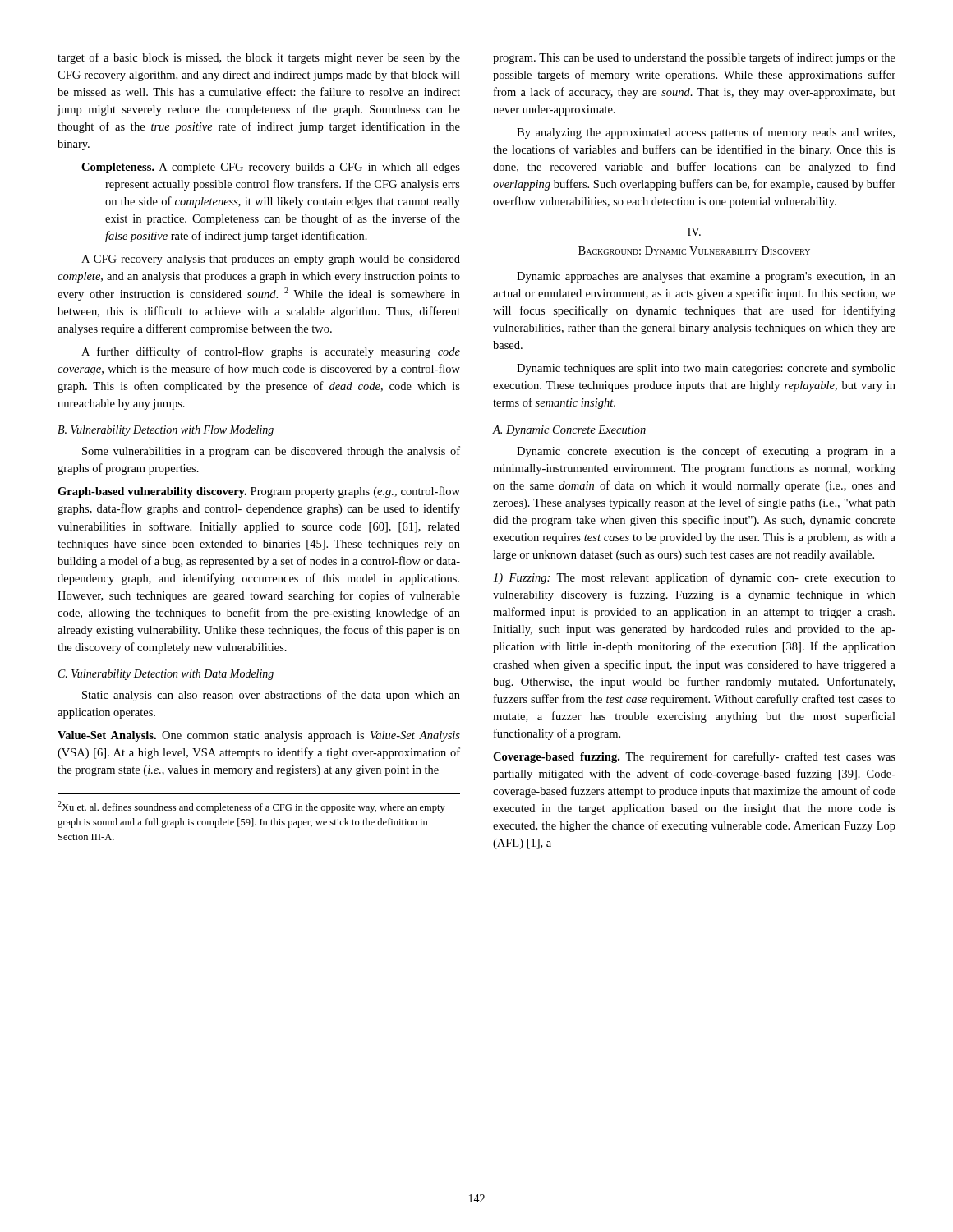Find the element starting "Coverage-based fuzzing. The requirement for"
This screenshot has width=953, height=1232.
coord(694,800)
